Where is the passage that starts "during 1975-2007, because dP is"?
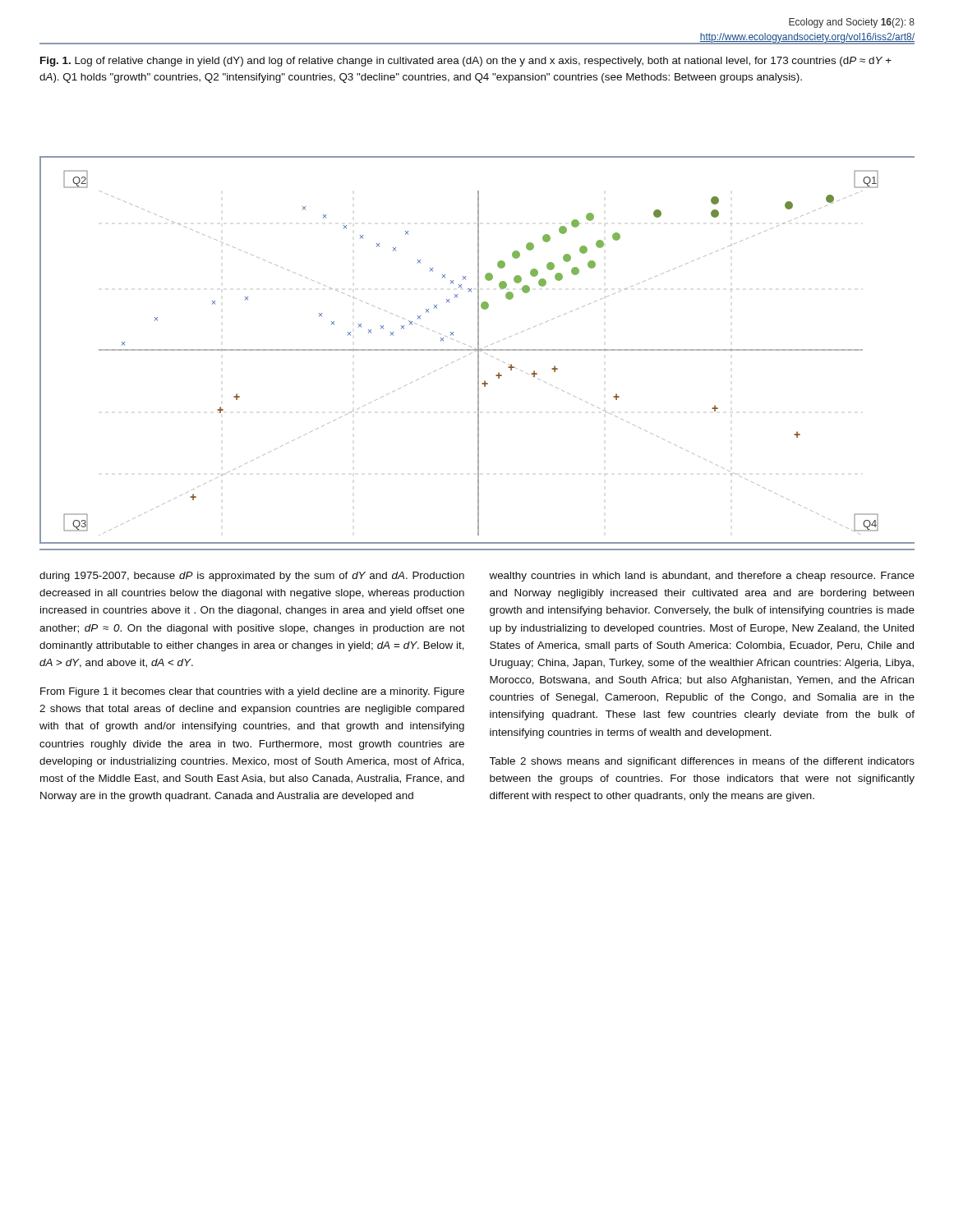 click(x=252, y=687)
